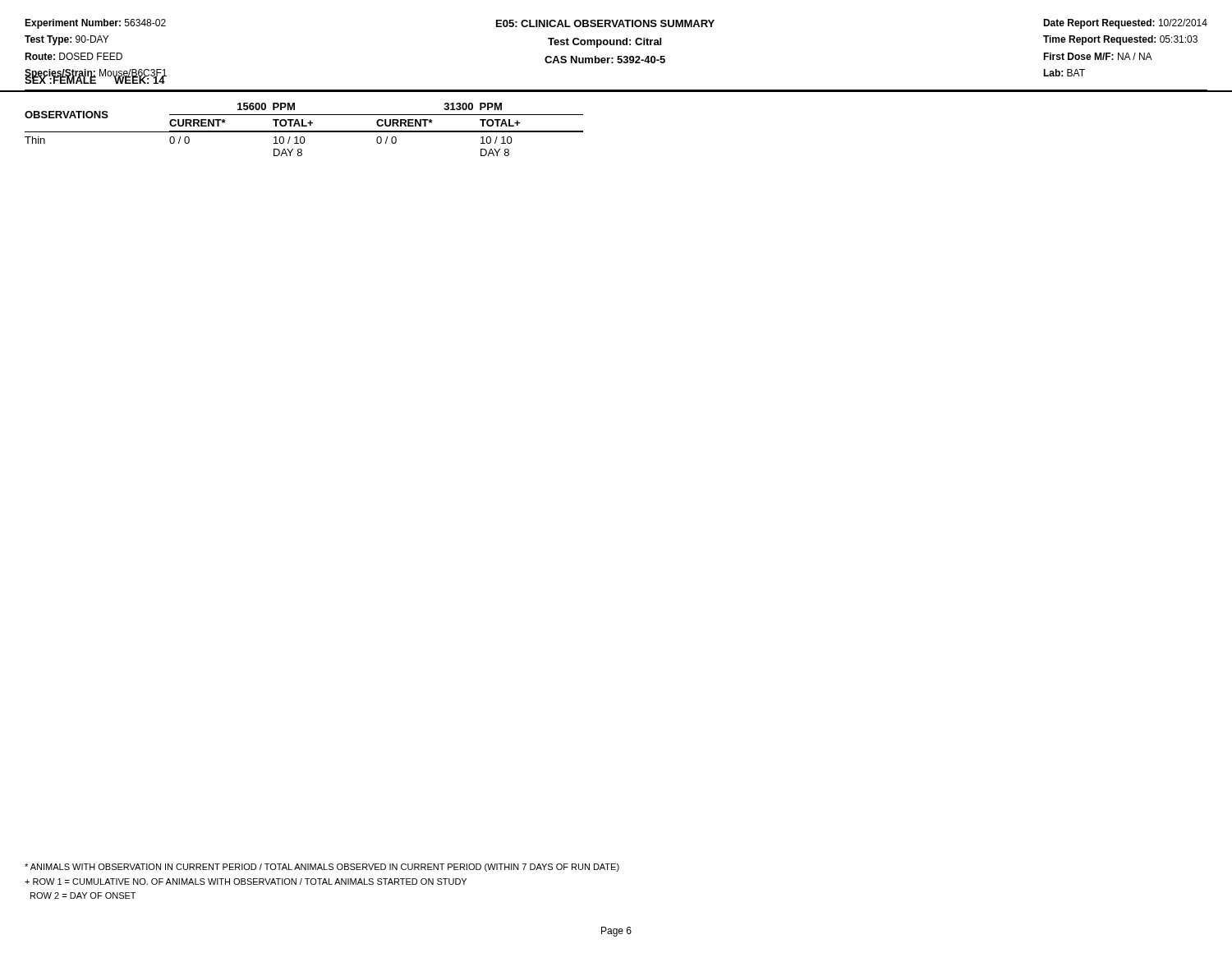
Task: Navigate to the element starting "SEX :FEMALE WEEK: 14"
Action: tap(95, 80)
